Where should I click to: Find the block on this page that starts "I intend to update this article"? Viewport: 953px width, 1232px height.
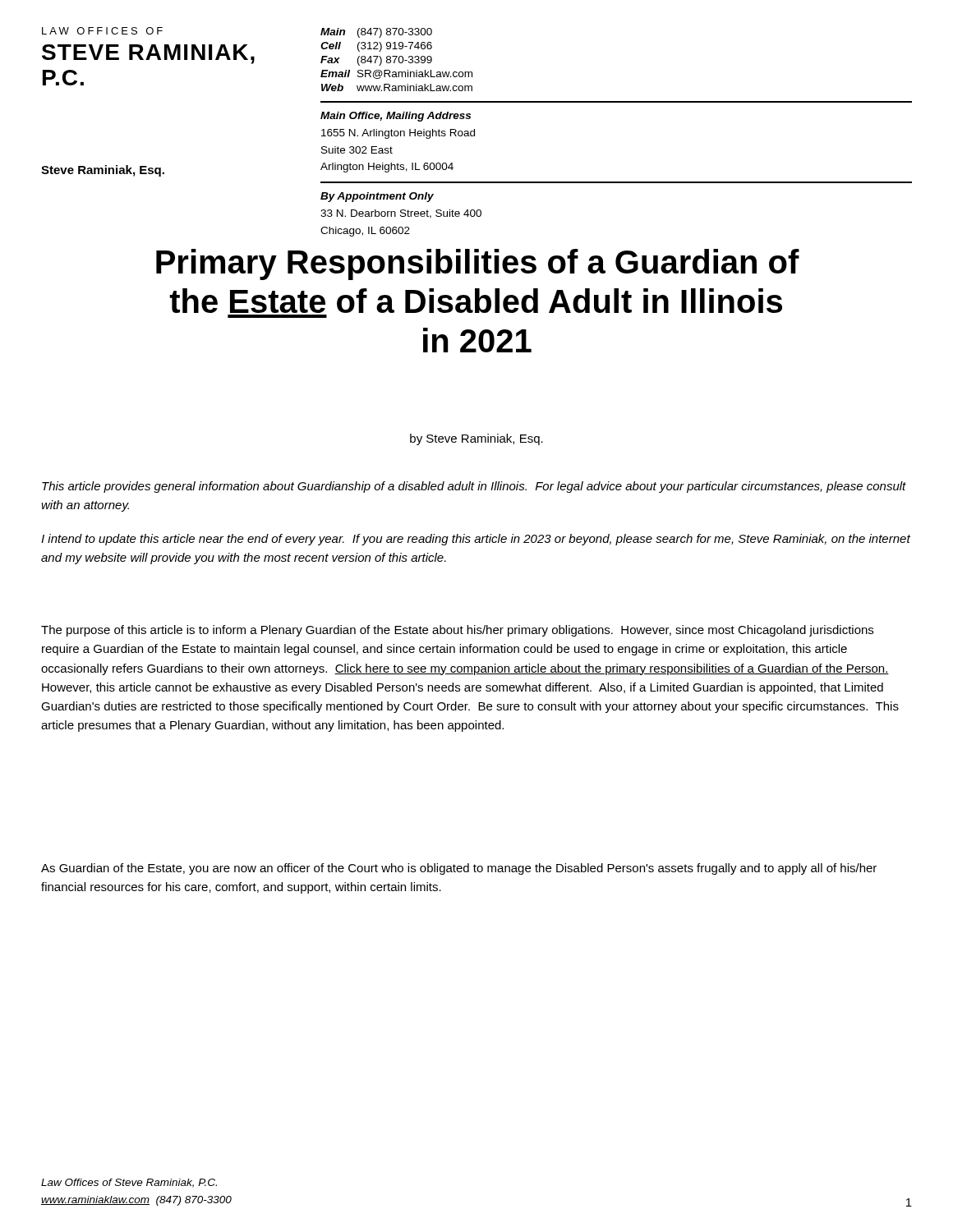[476, 548]
